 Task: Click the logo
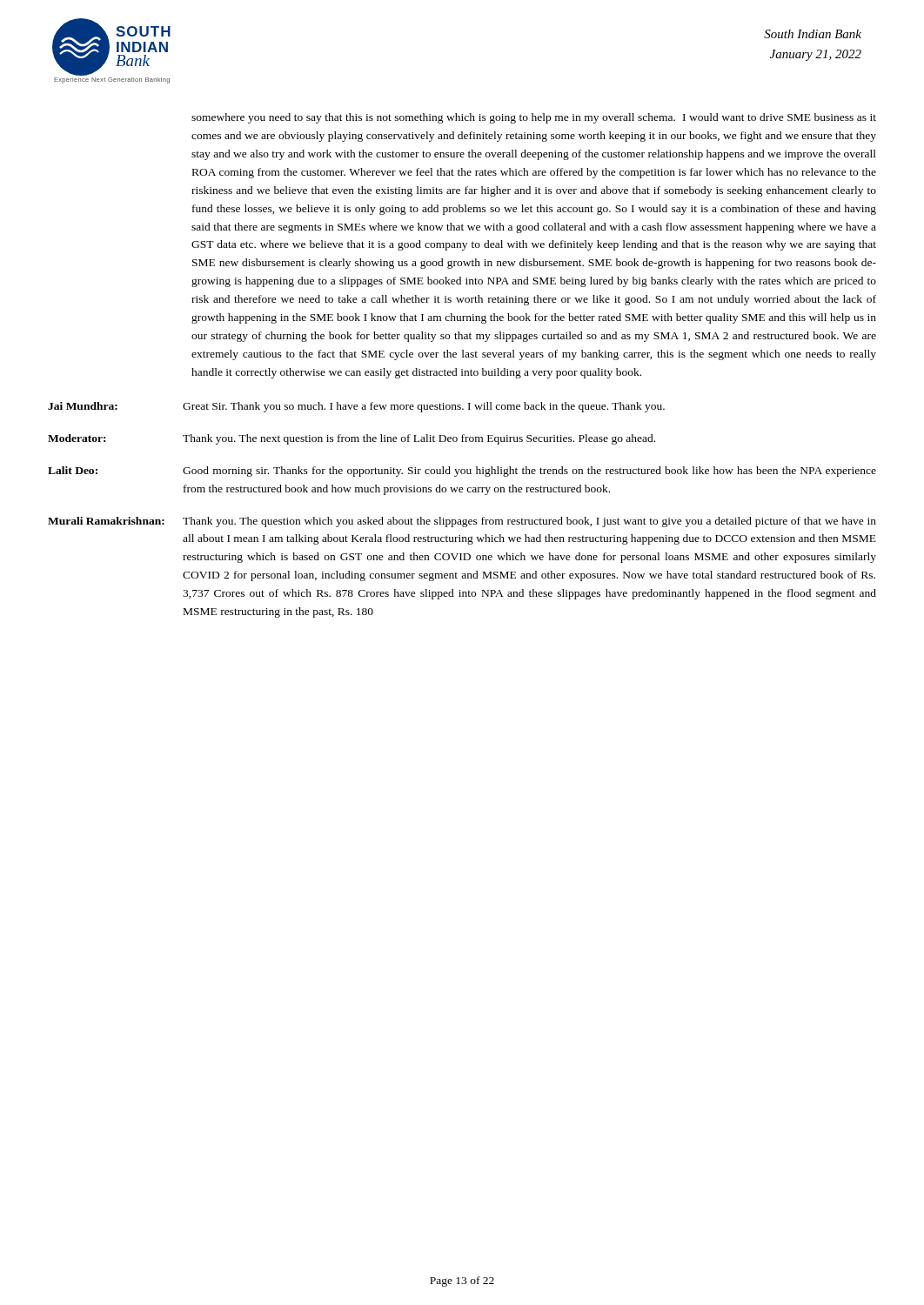click(124, 52)
